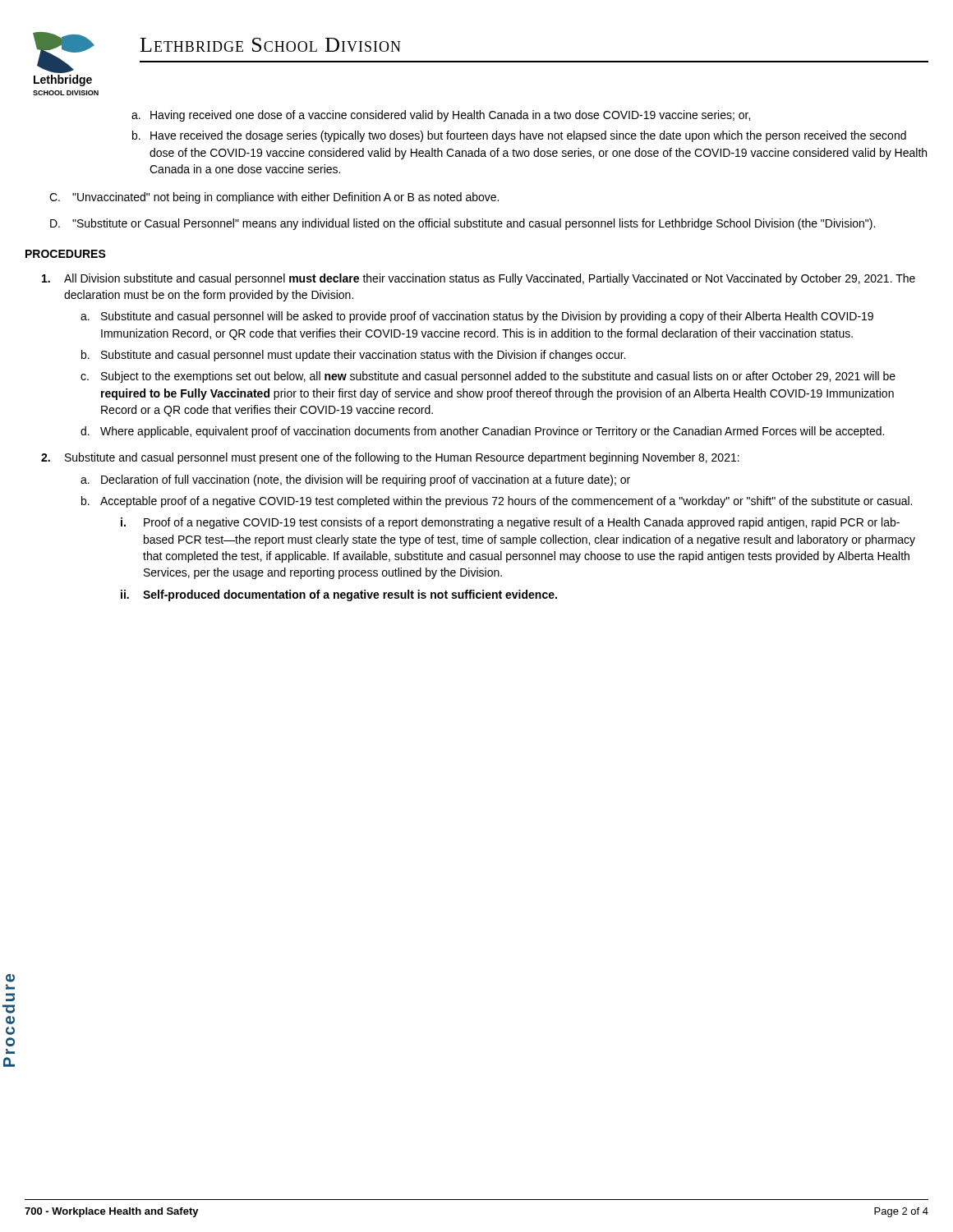Point to the region starting "d. Where applicable, equivalent proof"
Viewport: 953px width, 1232px height.
click(x=504, y=431)
